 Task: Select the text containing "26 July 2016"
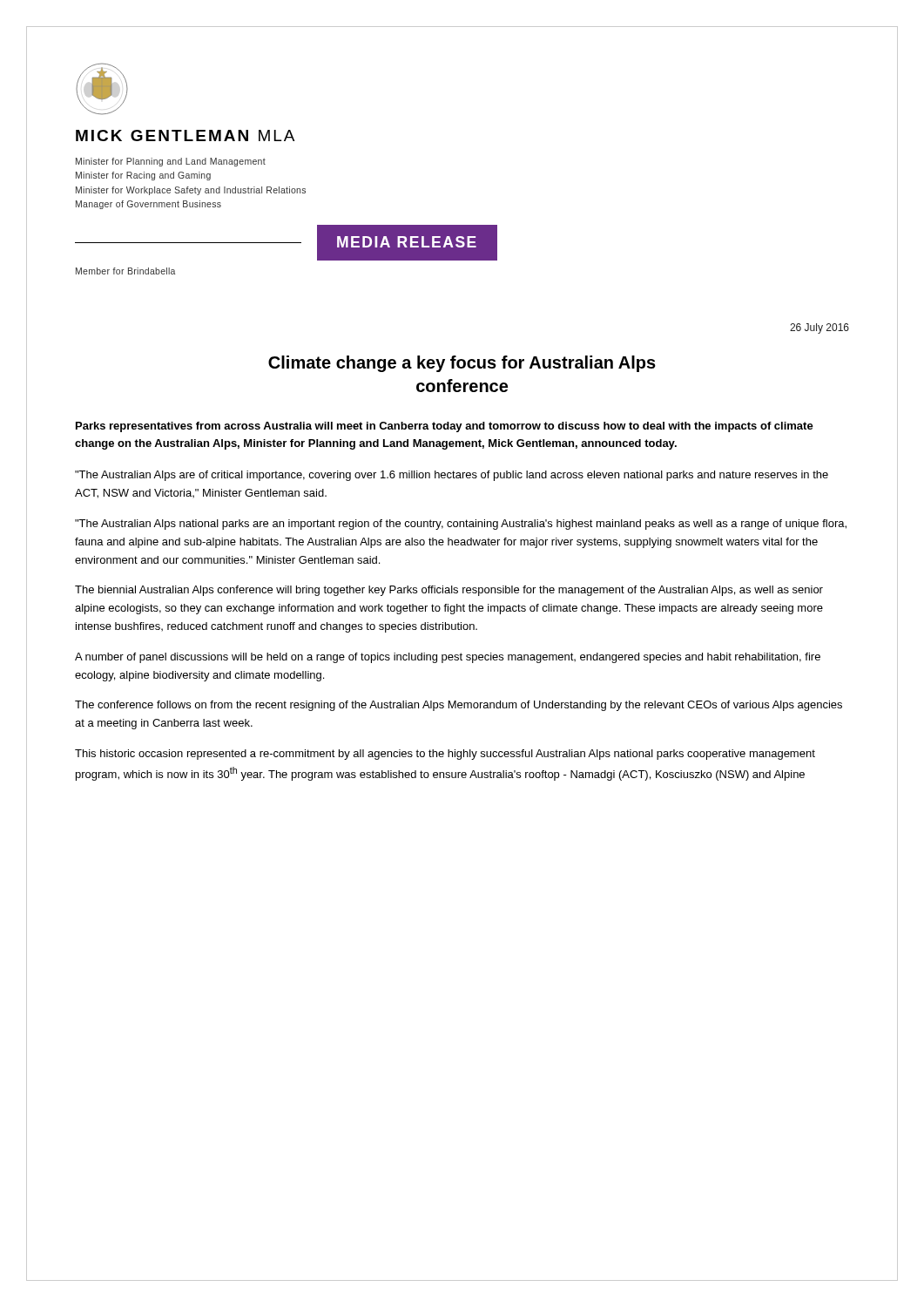click(x=819, y=328)
